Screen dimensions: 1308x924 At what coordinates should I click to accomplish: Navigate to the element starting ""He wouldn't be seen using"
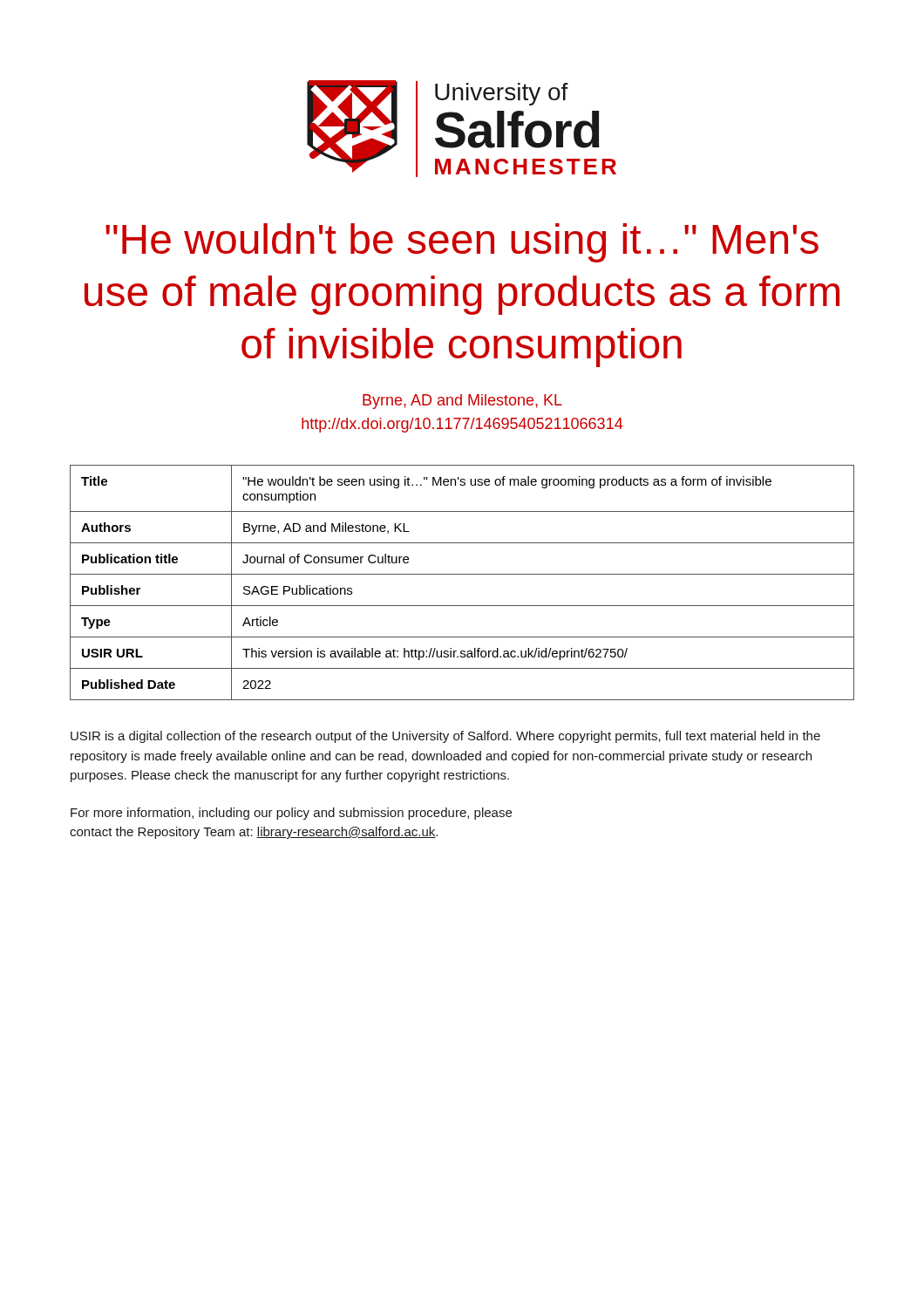coord(462,292)
